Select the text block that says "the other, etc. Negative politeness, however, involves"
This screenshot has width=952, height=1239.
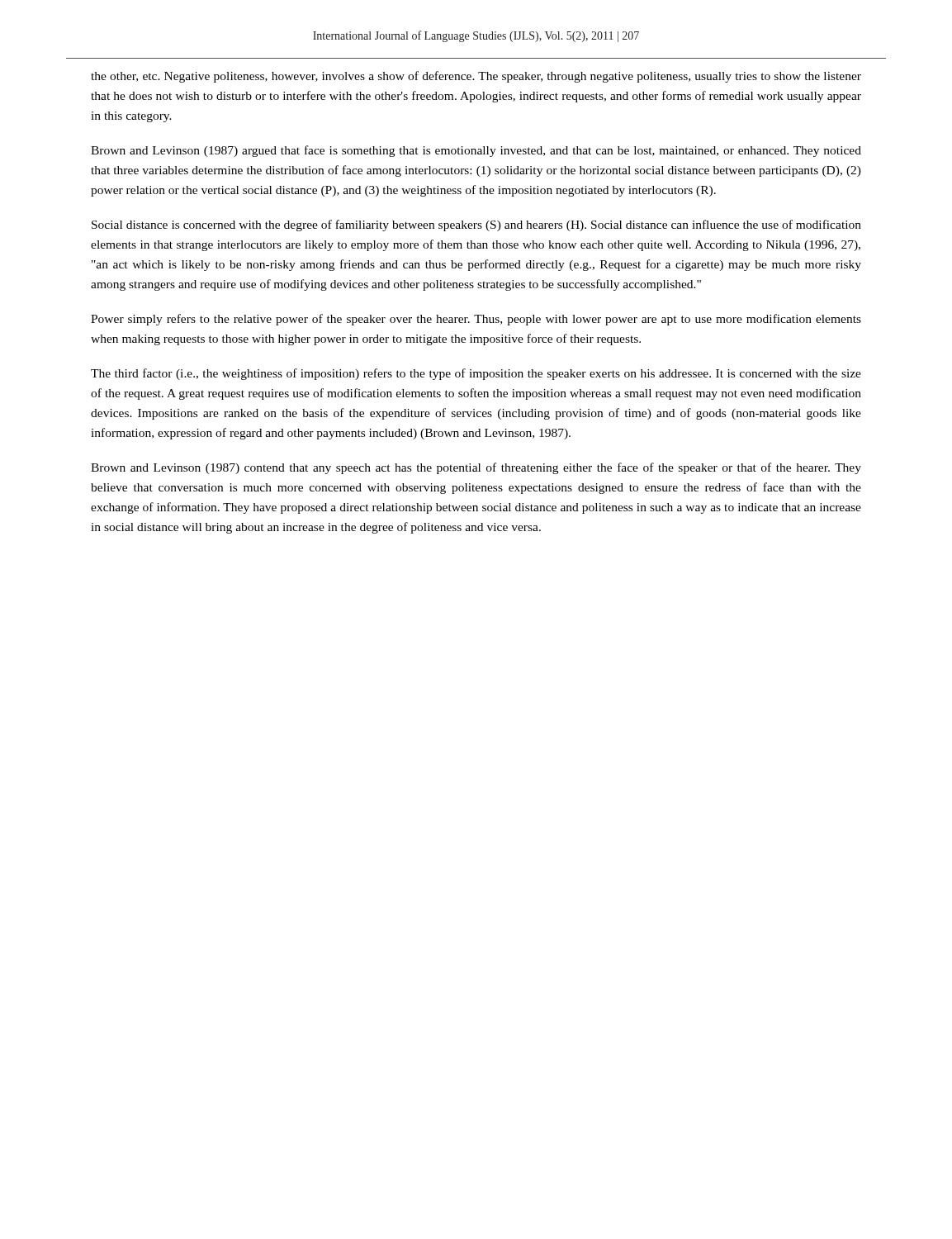pyautogui.click(x=476, y=95)
